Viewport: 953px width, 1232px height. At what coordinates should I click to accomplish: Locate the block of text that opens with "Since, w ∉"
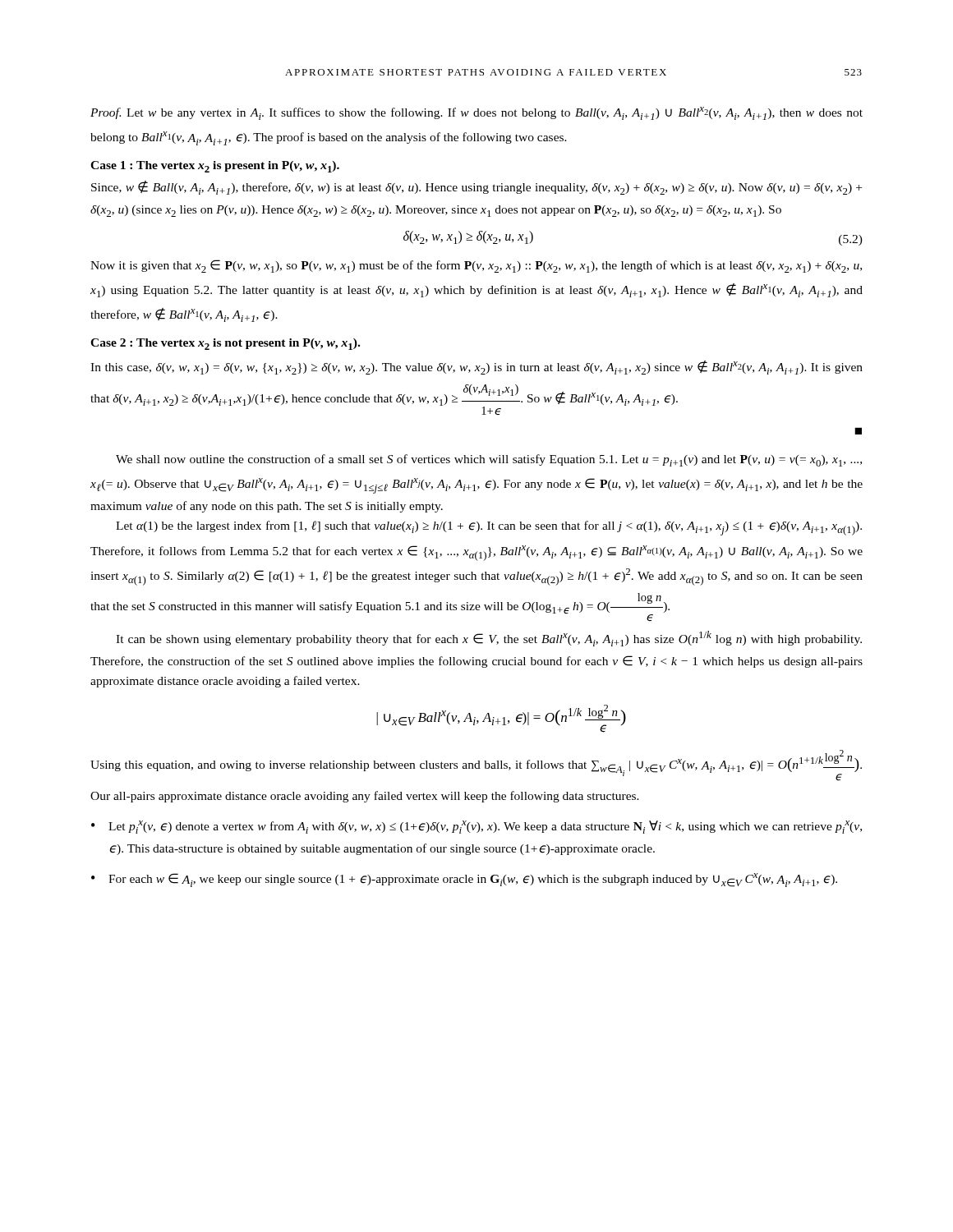476,200
